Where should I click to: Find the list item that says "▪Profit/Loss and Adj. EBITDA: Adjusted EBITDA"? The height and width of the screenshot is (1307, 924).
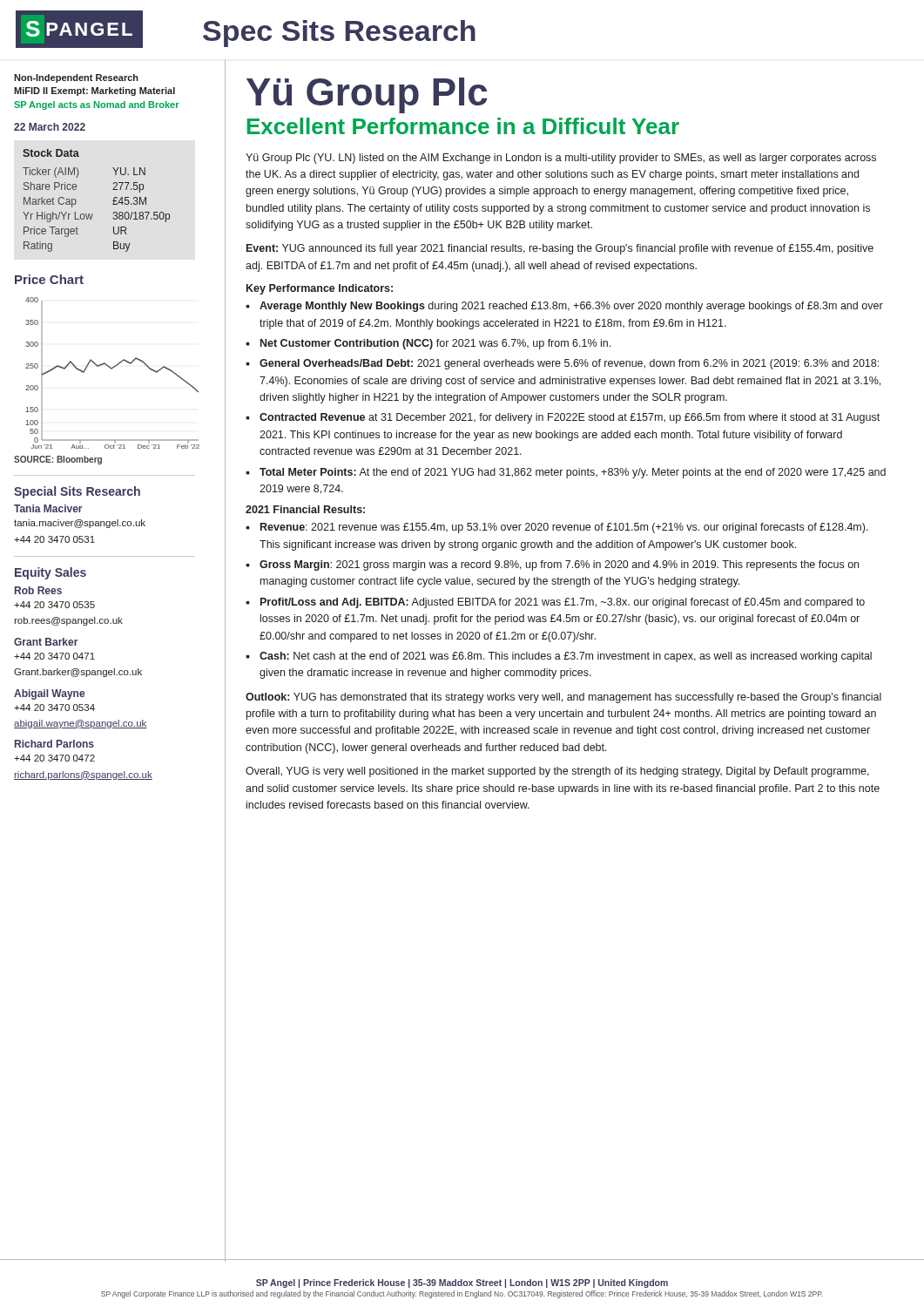[555, 618]
